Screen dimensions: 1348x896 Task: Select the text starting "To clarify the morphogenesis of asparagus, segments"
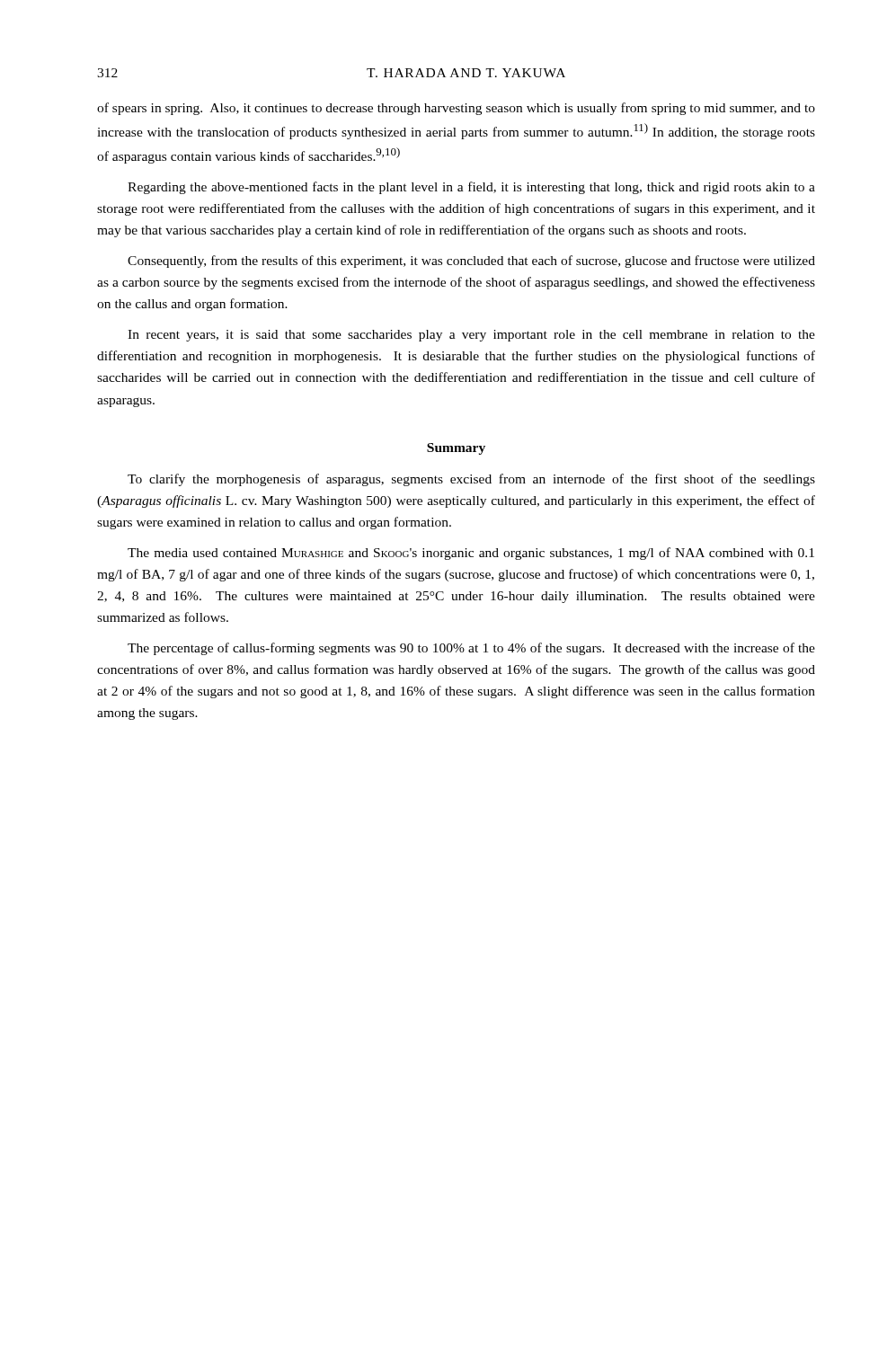click(x=456, y=500)
